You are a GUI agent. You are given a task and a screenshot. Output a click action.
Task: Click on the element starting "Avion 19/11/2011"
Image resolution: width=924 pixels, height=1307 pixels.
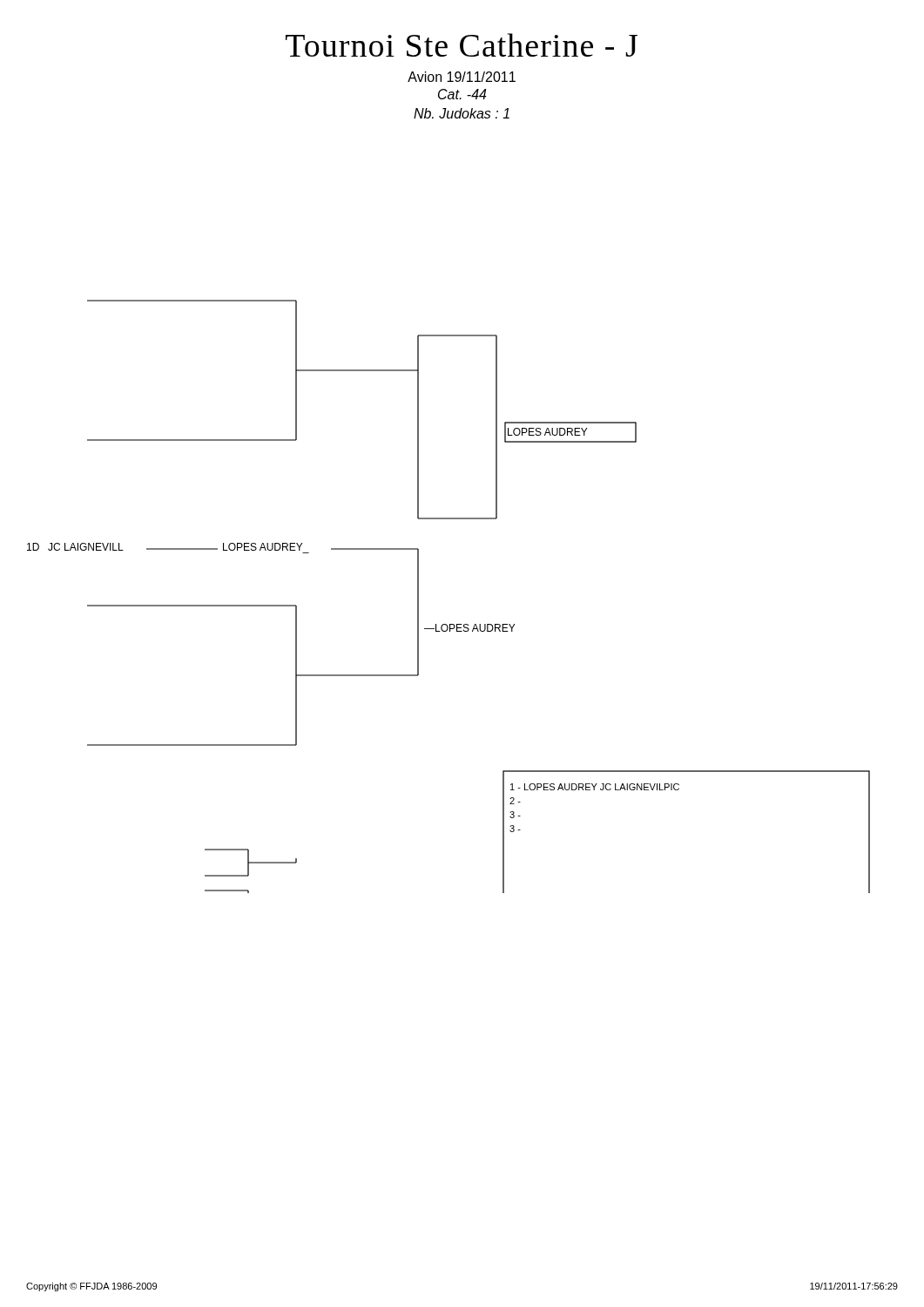tap(462, 77)
